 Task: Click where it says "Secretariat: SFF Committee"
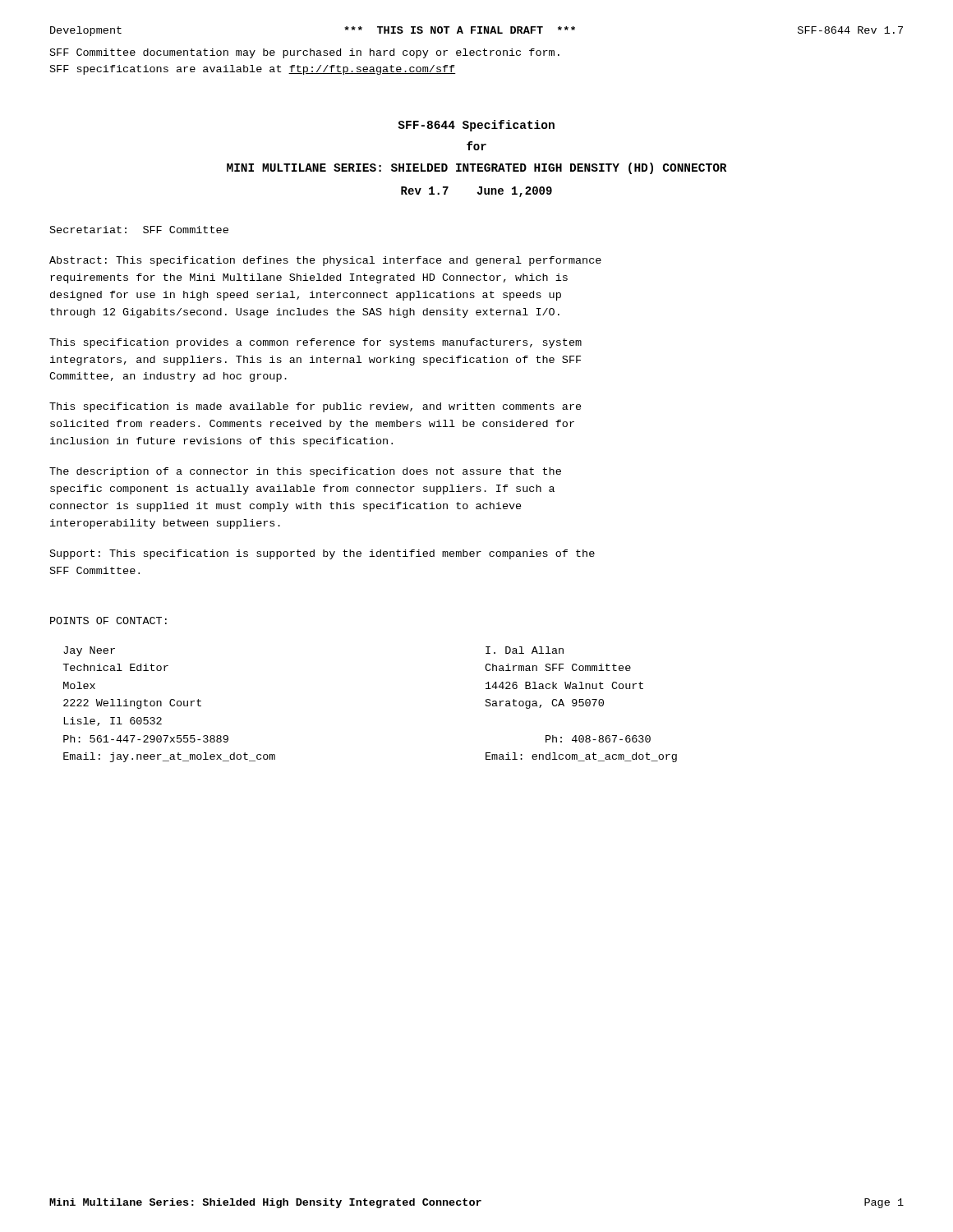tap(139, 230)
